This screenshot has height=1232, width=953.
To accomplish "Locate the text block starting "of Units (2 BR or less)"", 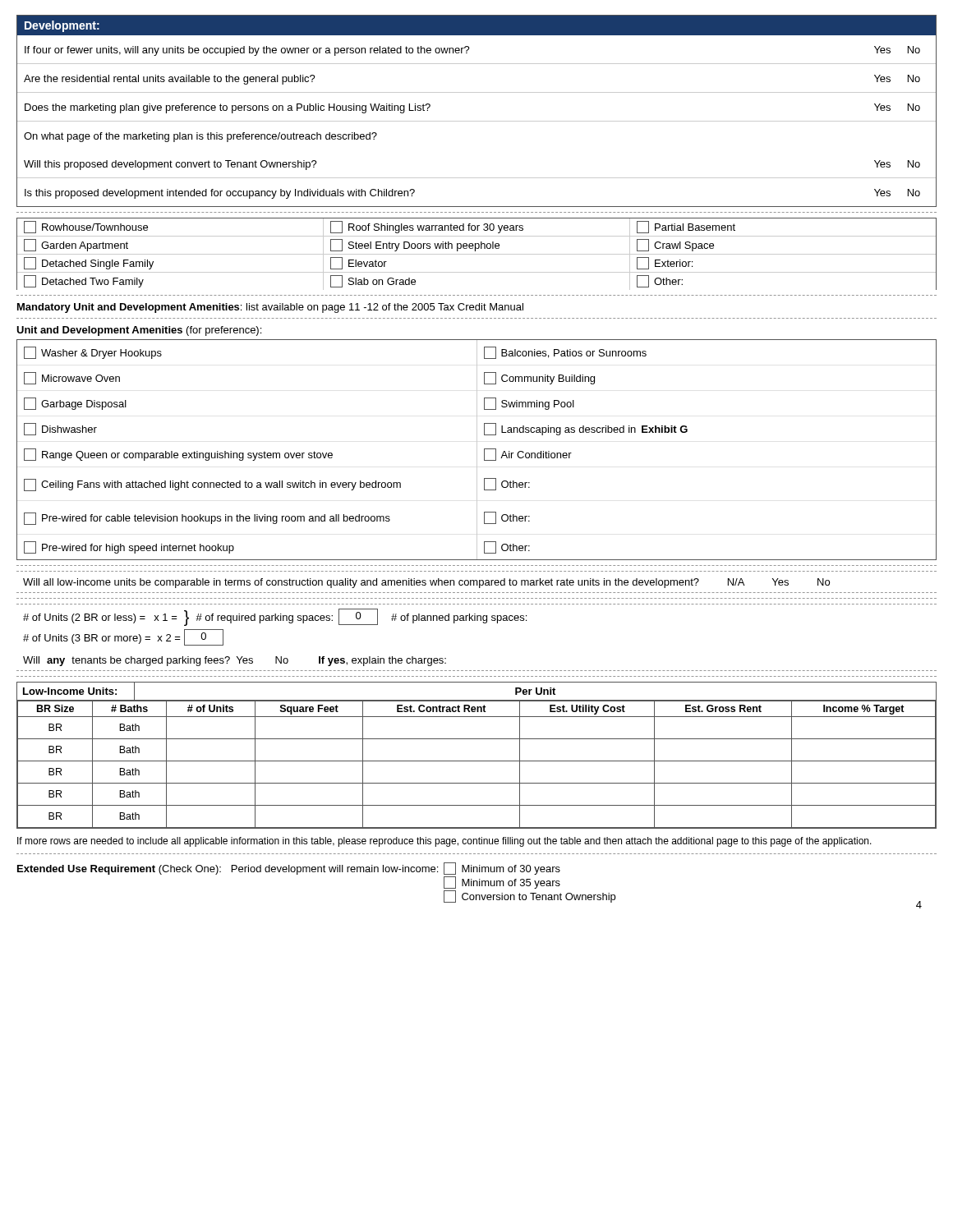I will [x=275, y=617].
